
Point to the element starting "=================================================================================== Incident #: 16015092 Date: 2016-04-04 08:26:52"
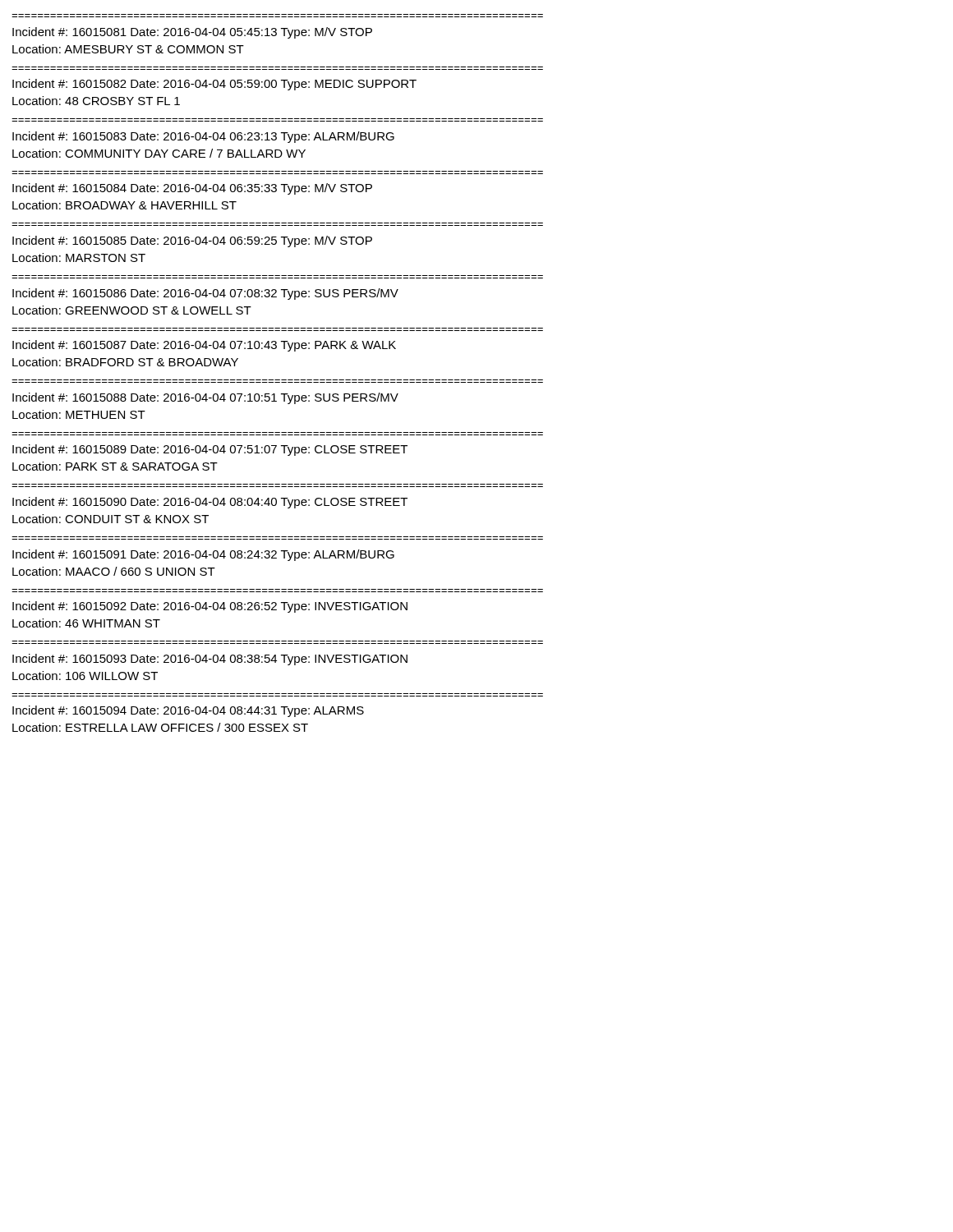[x=210, y=607]
